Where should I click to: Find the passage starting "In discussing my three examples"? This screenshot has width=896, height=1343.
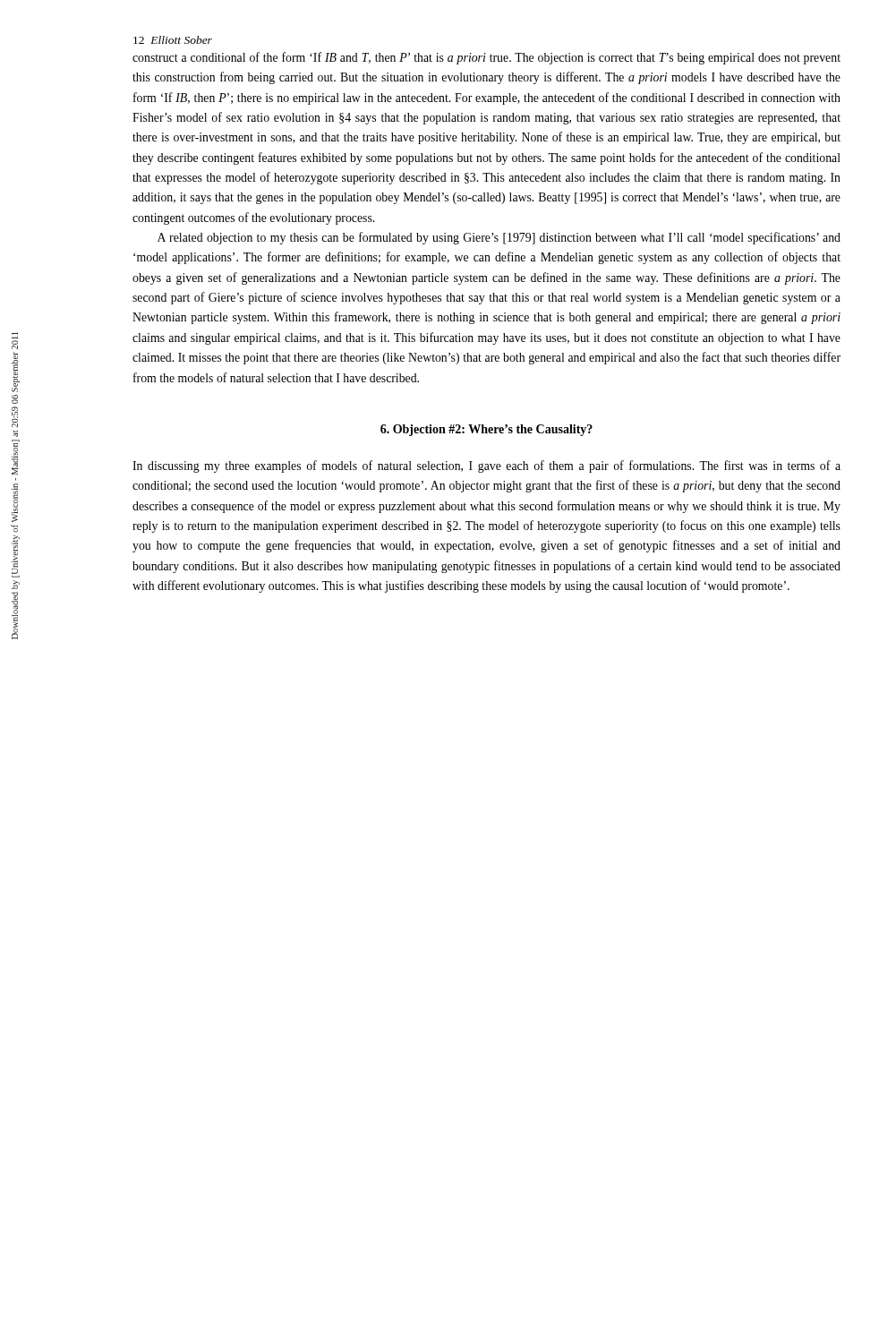pos(487,527)
